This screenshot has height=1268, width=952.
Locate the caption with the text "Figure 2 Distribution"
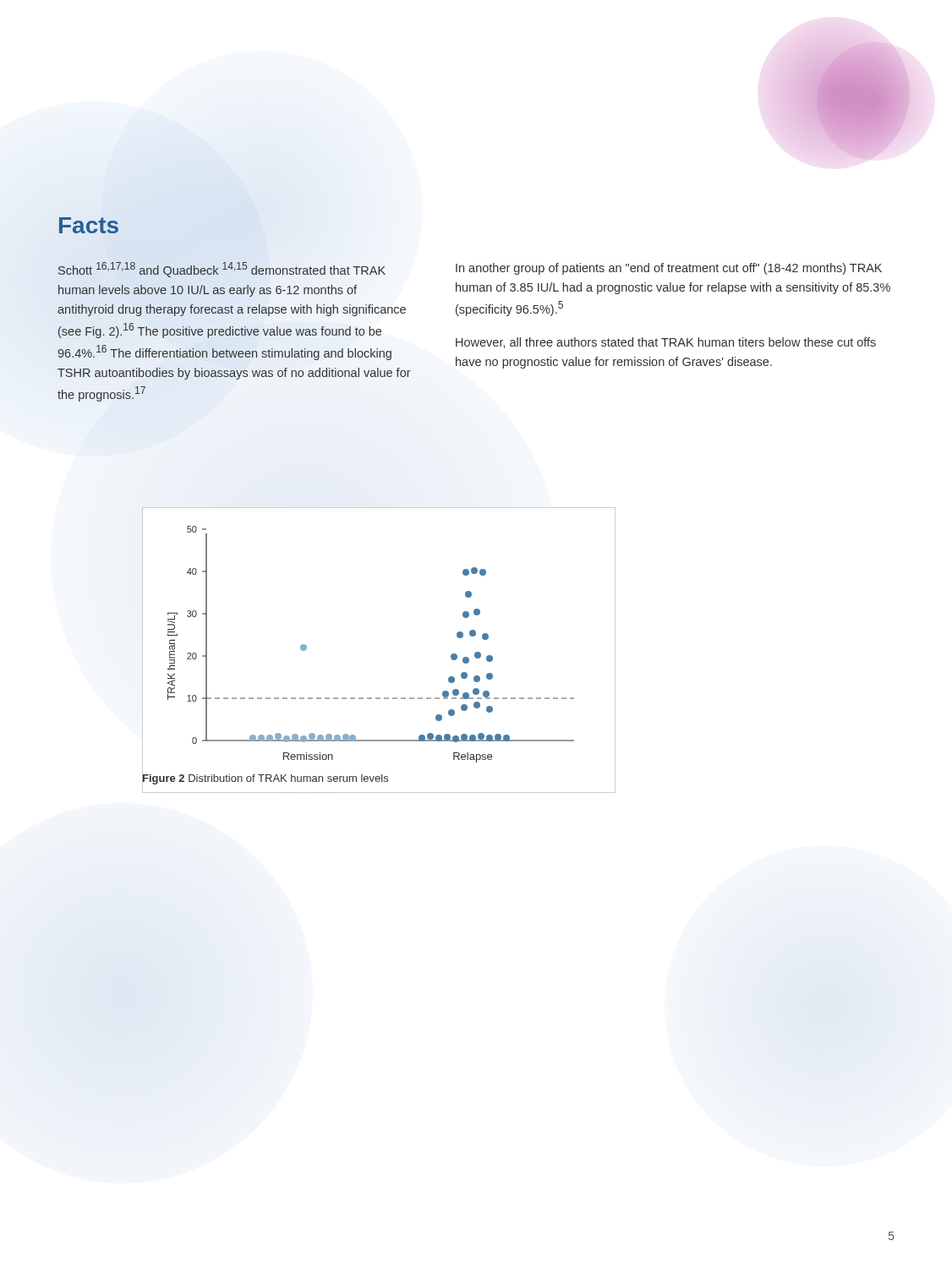coord(379,778)
